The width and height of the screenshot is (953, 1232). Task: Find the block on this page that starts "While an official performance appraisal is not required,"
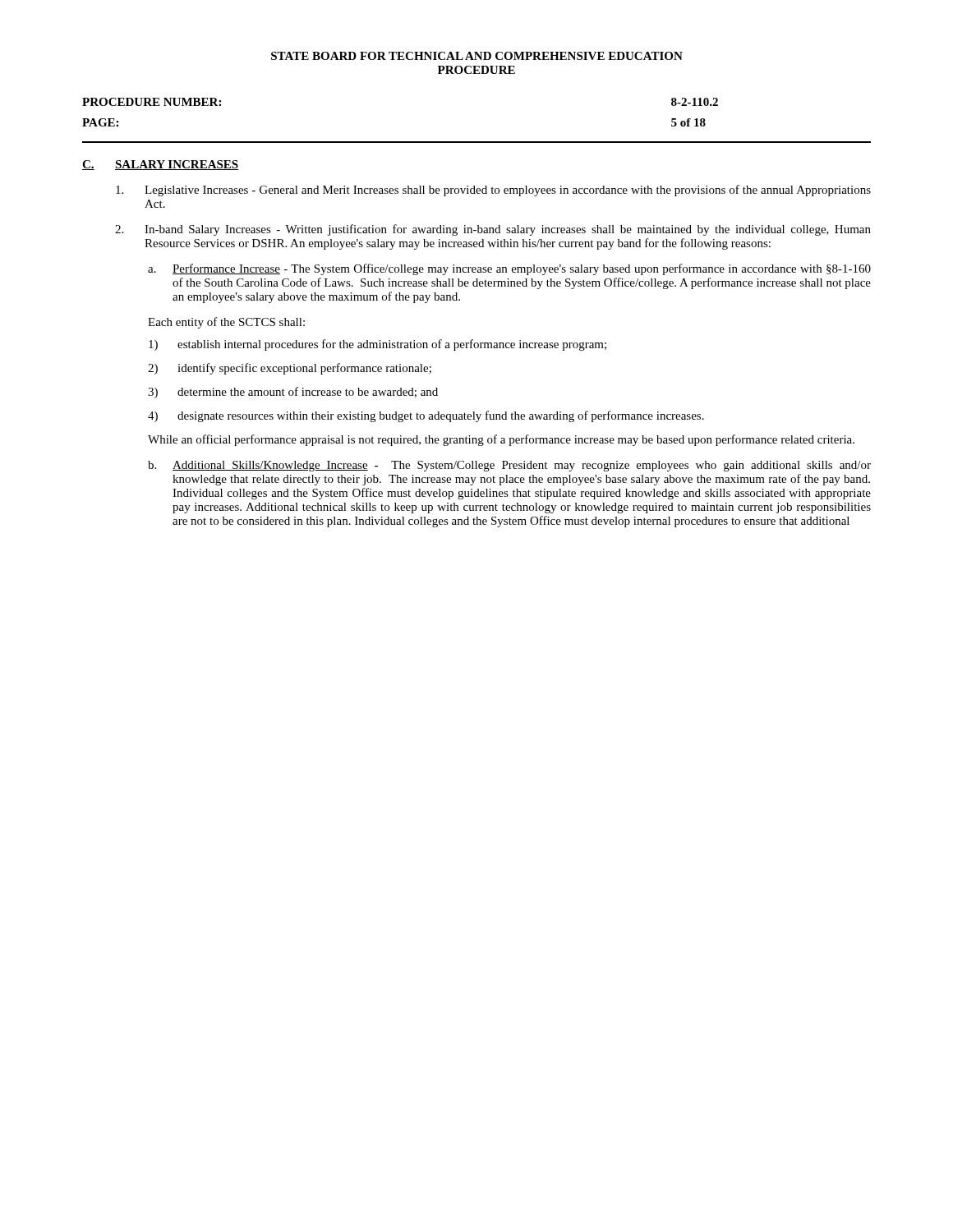tap(502, 439)
